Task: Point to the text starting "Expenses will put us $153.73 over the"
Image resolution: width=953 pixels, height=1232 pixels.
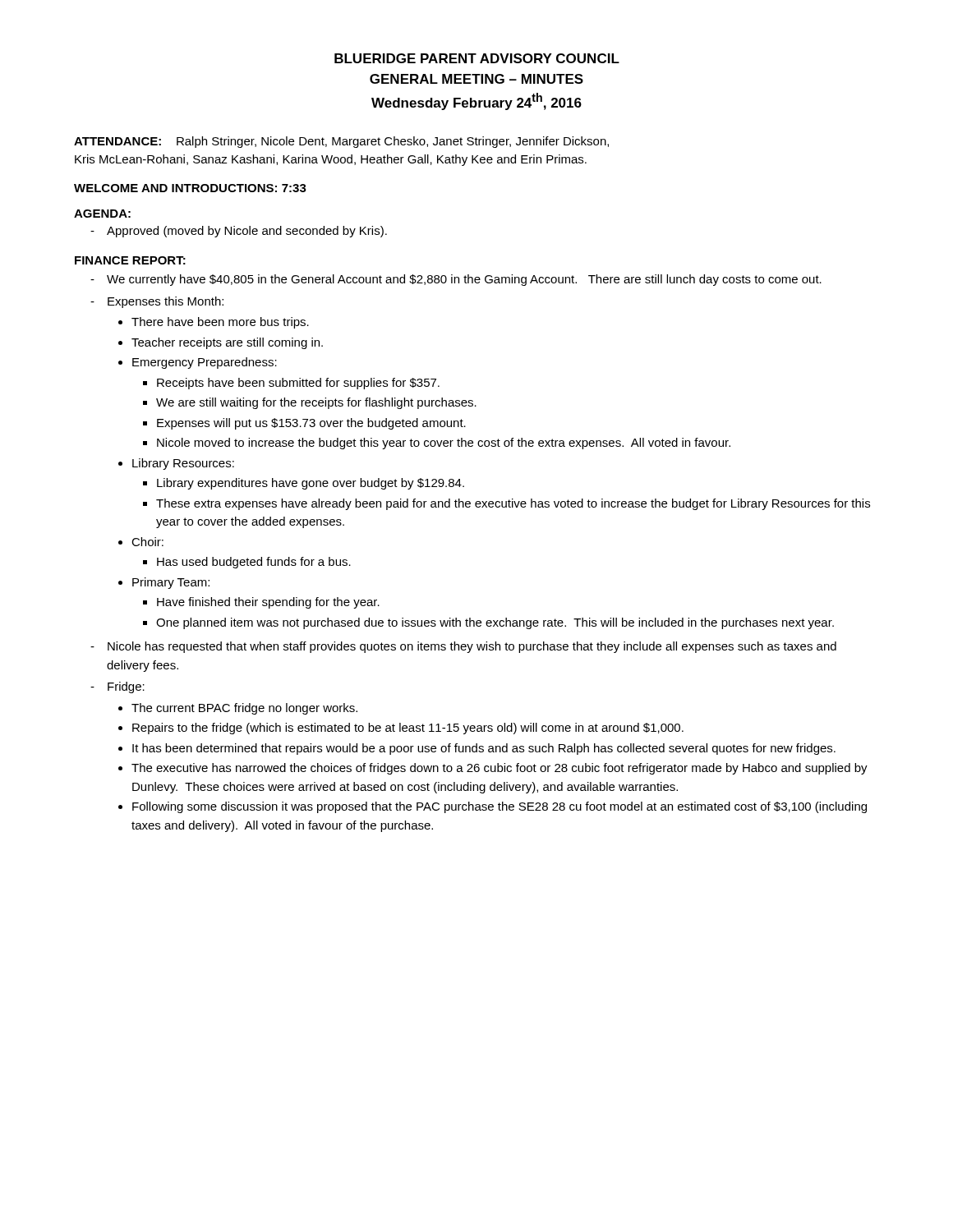Action: pyautogui.click(x=311, y=422)
